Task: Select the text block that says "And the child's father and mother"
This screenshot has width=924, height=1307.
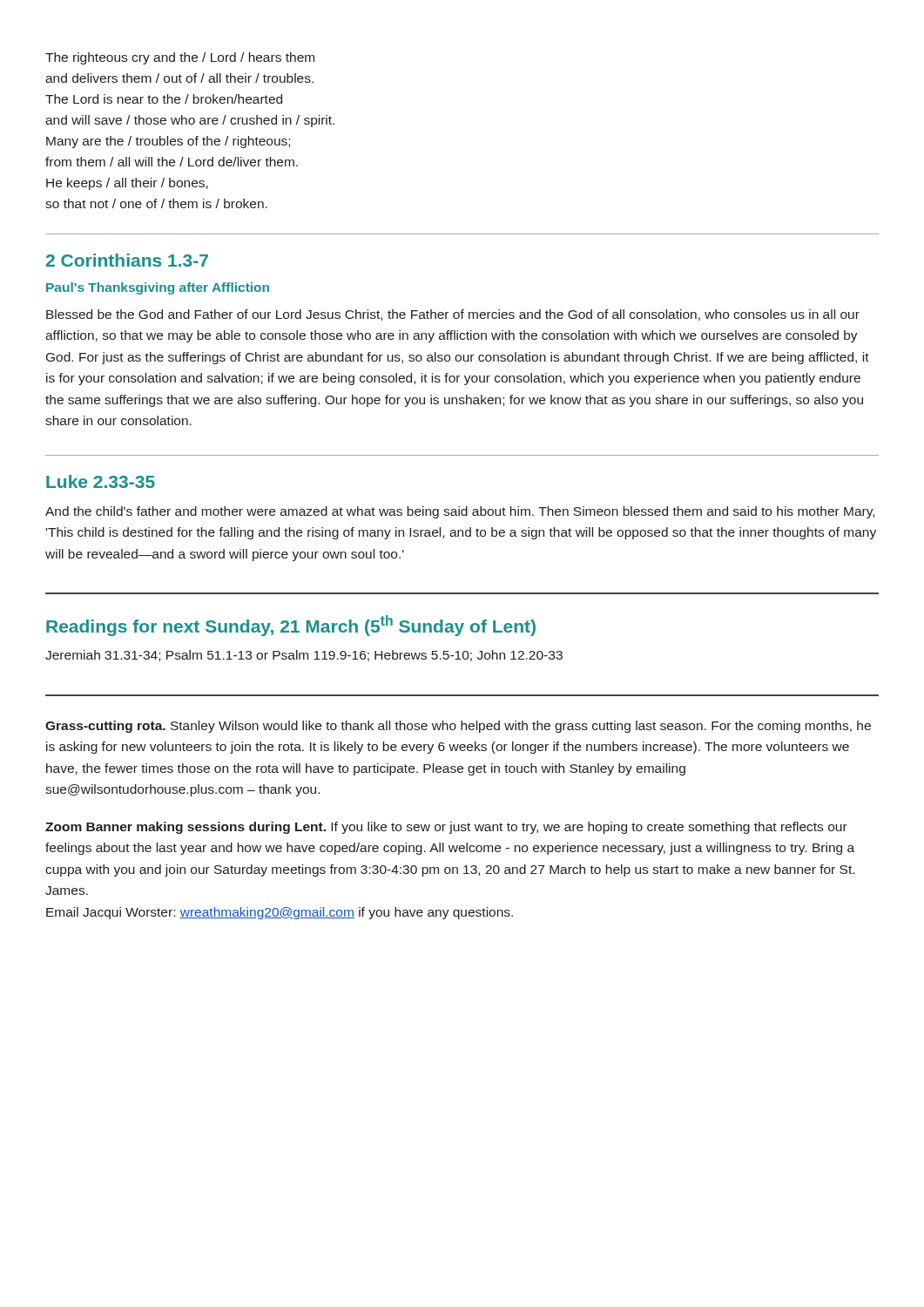Action: pyautogui.click(x=462, y=533)
